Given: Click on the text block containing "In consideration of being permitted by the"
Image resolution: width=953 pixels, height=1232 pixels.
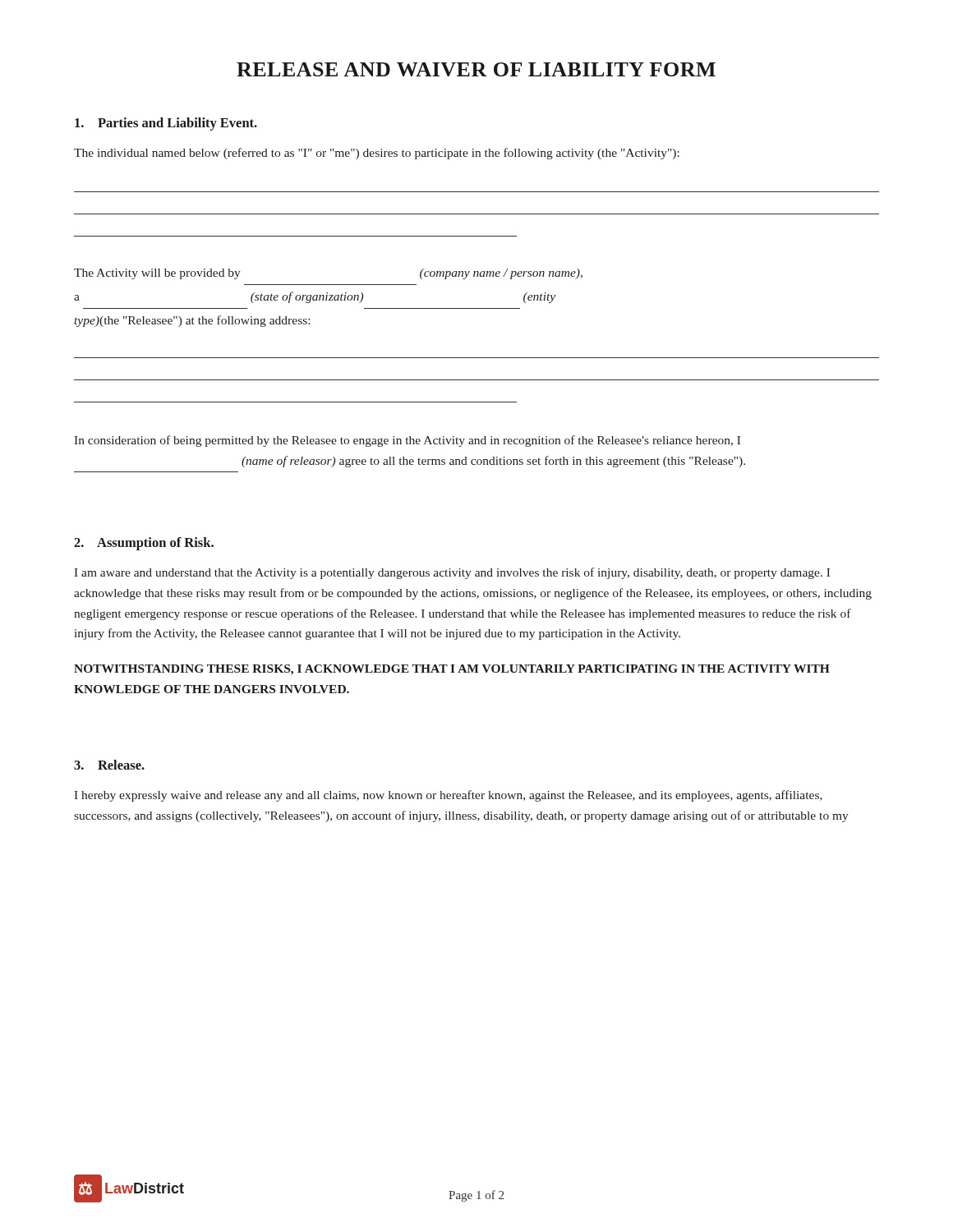Looking at the screenshot, I should point(410,453).
